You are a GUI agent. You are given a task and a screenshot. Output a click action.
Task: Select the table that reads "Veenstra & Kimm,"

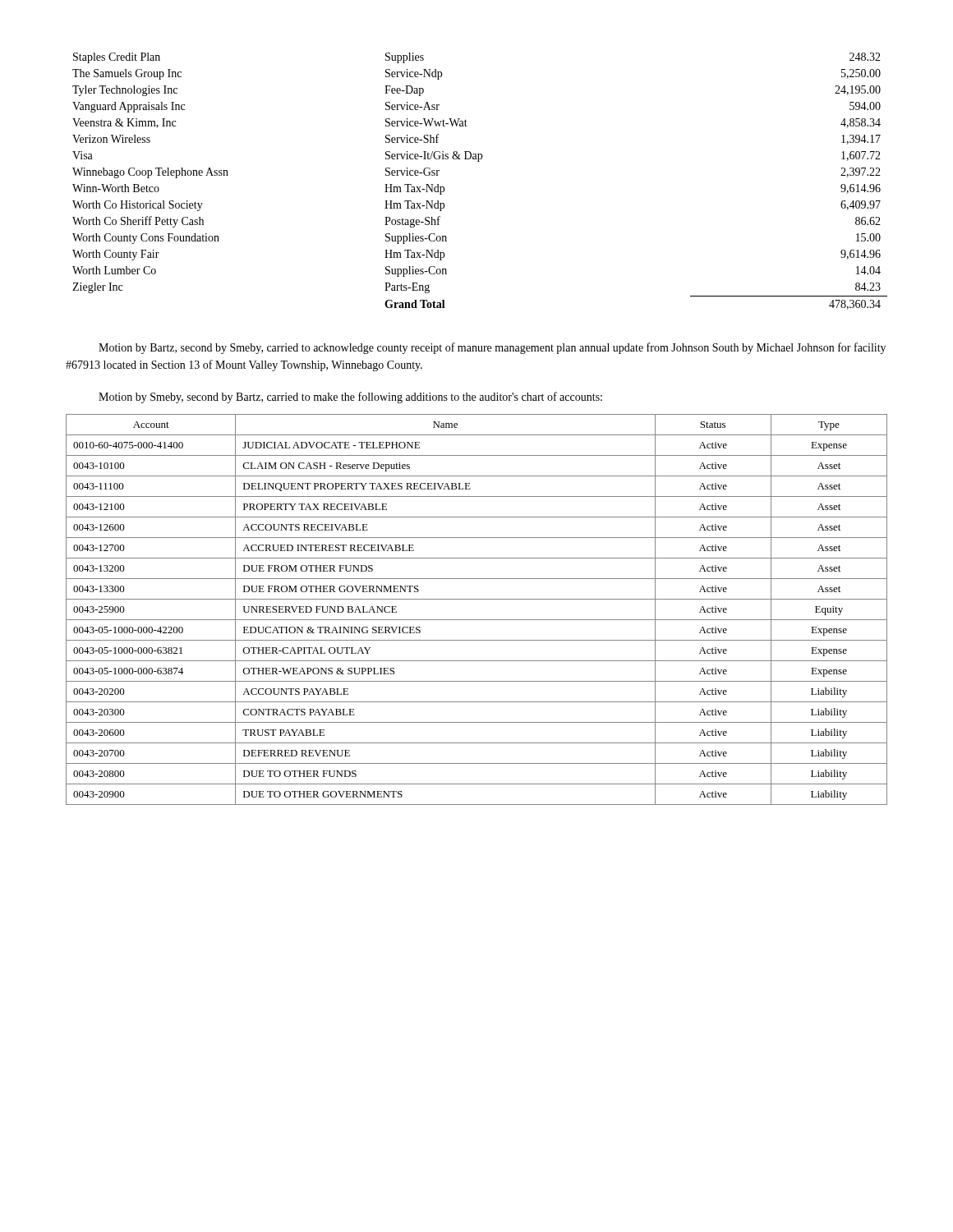(476, 181)
